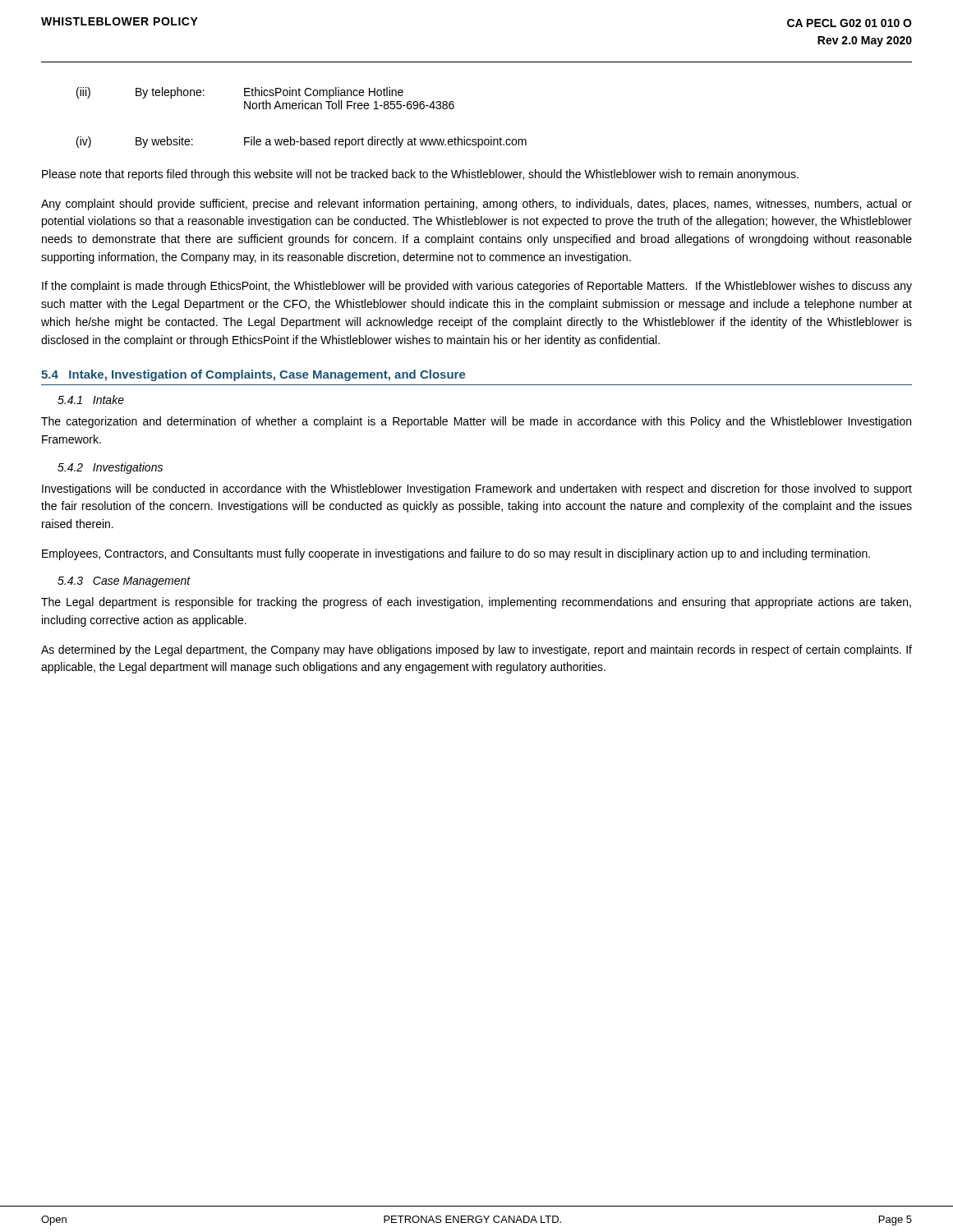Point to the text starting "5.4 Intake, Investigation of Complaints,"
Screen dimensions: 1232x953
coord(253,374)
